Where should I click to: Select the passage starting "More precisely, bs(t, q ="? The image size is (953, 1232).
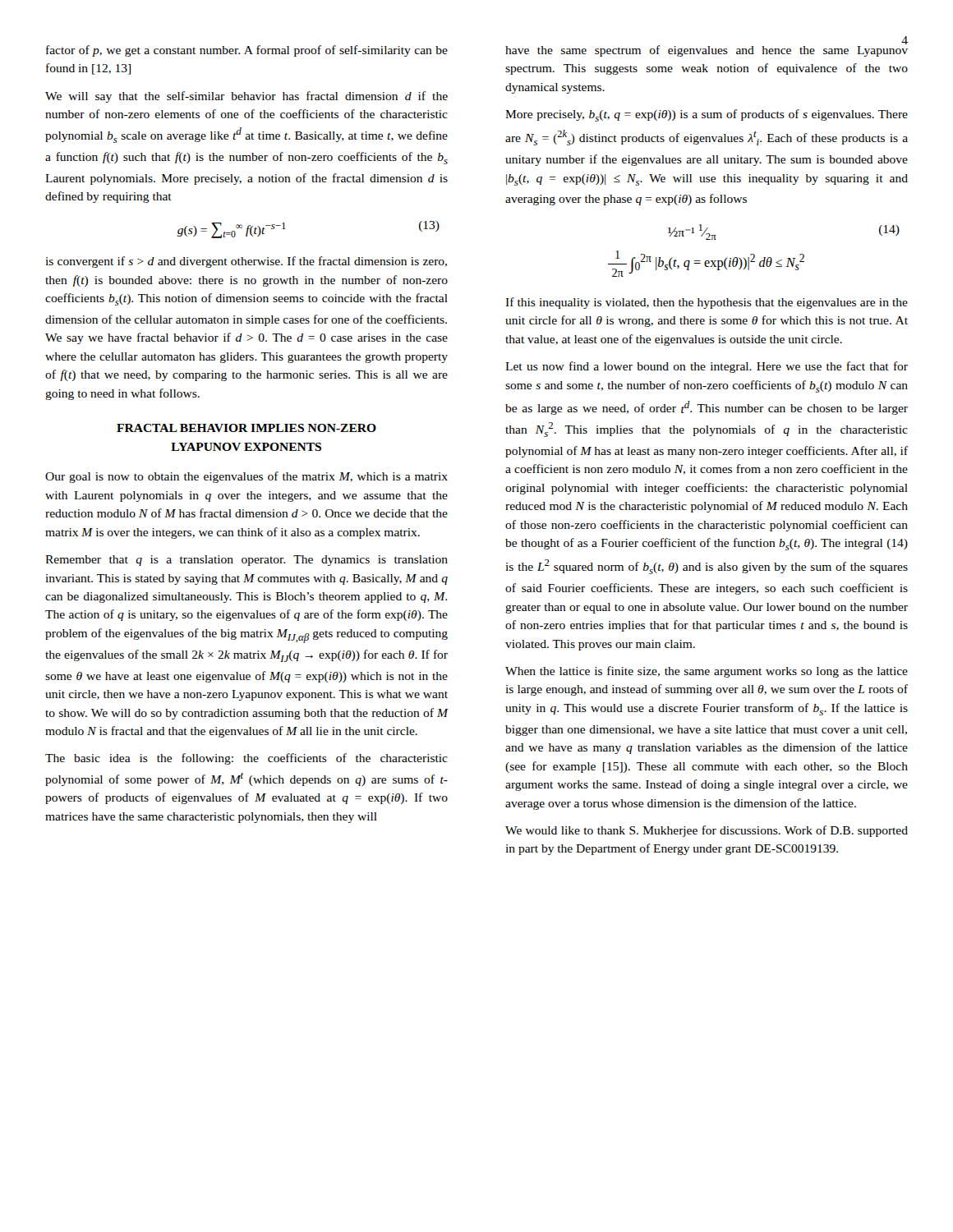click(x=707, y=157)
